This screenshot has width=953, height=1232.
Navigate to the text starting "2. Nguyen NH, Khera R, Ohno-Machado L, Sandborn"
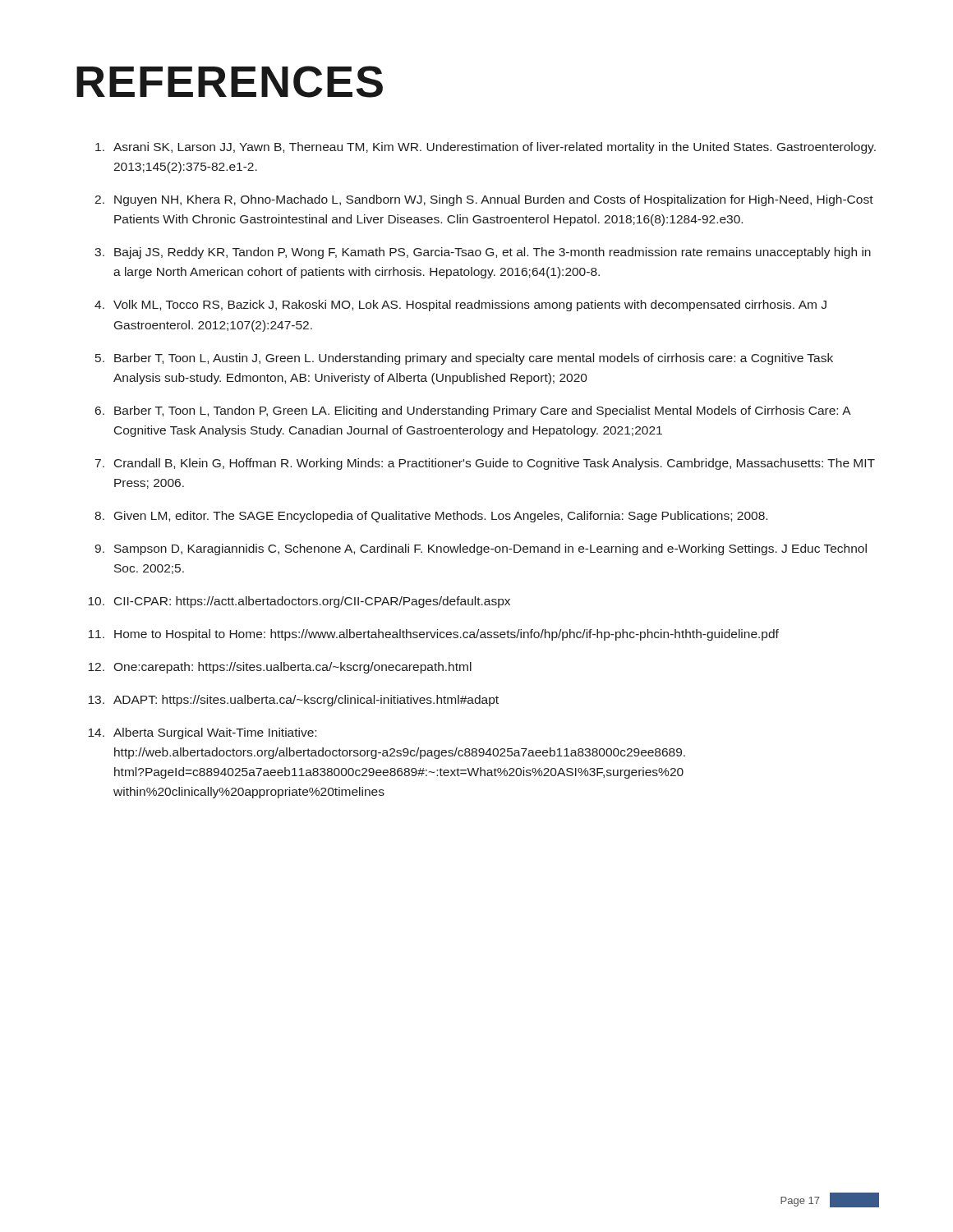(476, 210)
